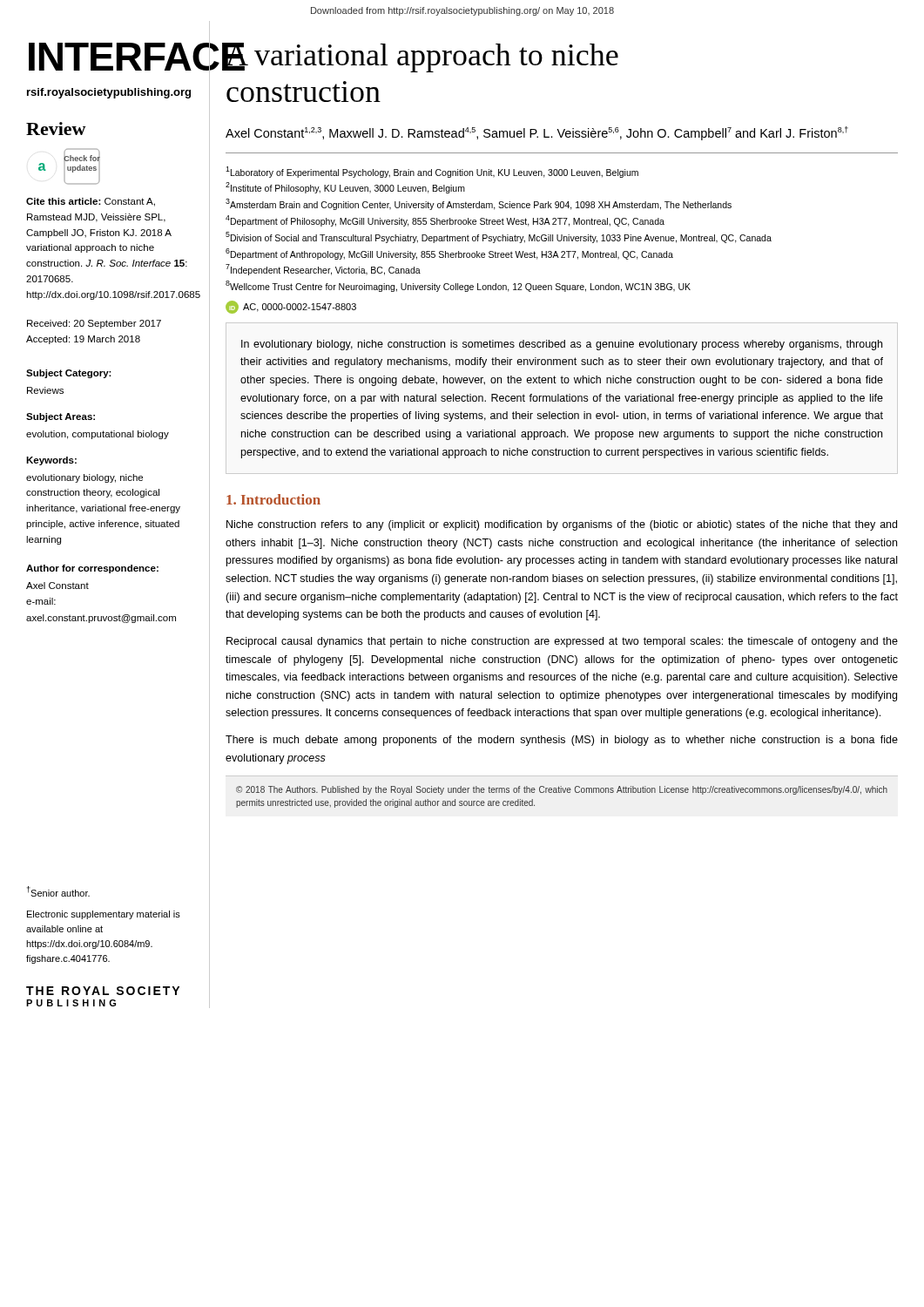Select the text block starting "© 2018 The Authors. Published by the"

[562, 797]
